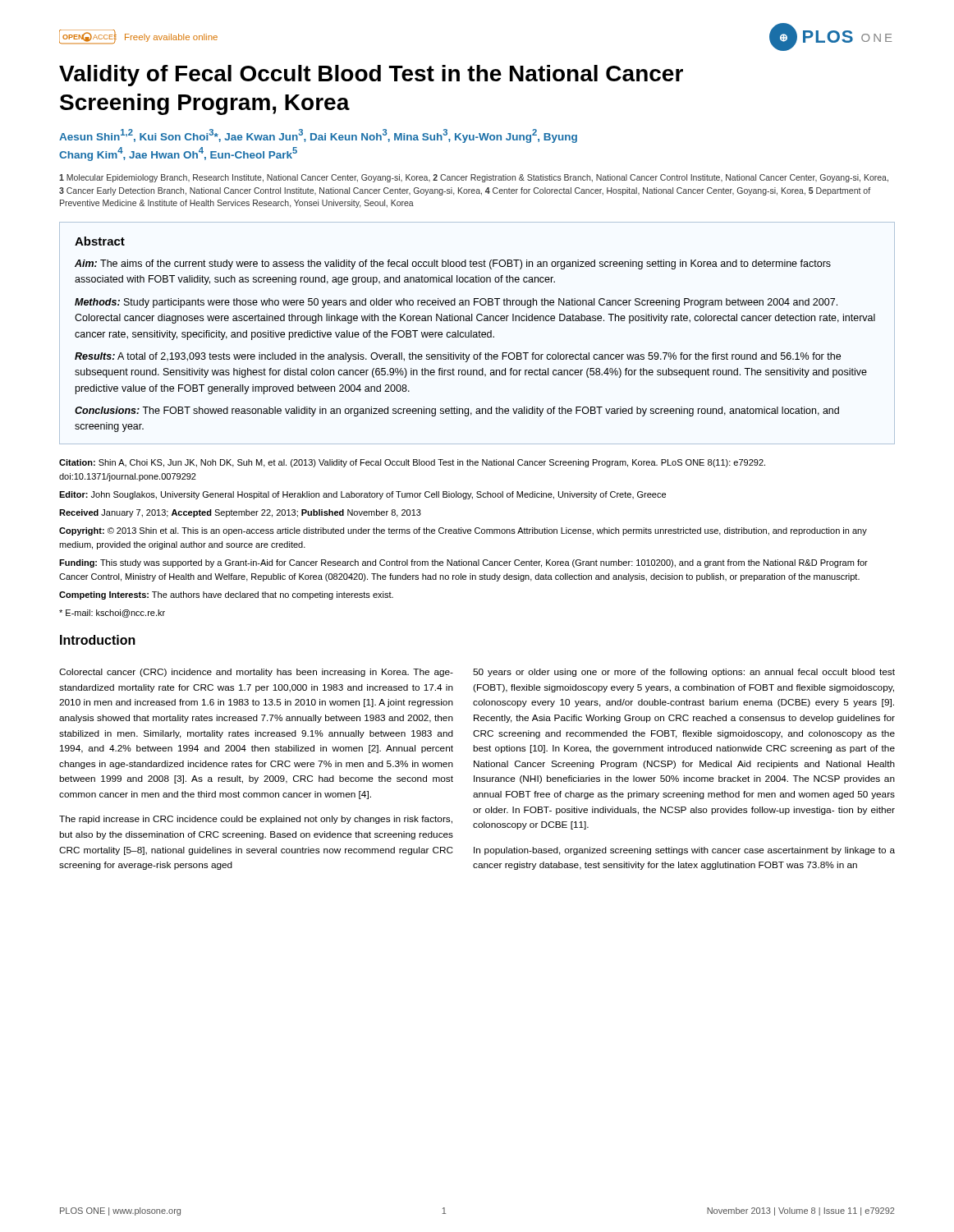Find the block on this page that starts "Results: A total of"
Image resolution: width=954 pixels, height=1232 pixels.
tap(471, 372)
